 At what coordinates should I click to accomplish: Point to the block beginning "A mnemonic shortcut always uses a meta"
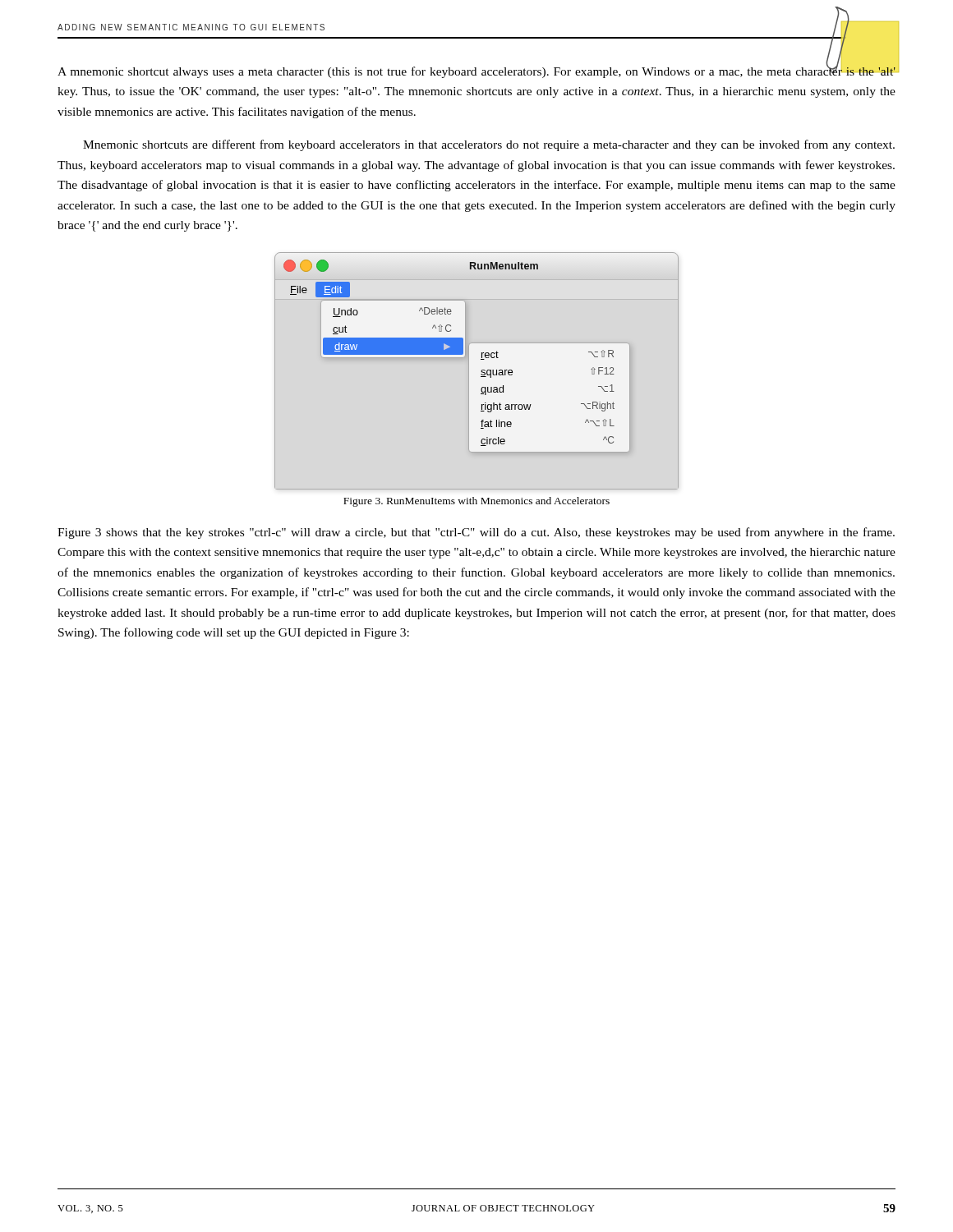point(476,91)
